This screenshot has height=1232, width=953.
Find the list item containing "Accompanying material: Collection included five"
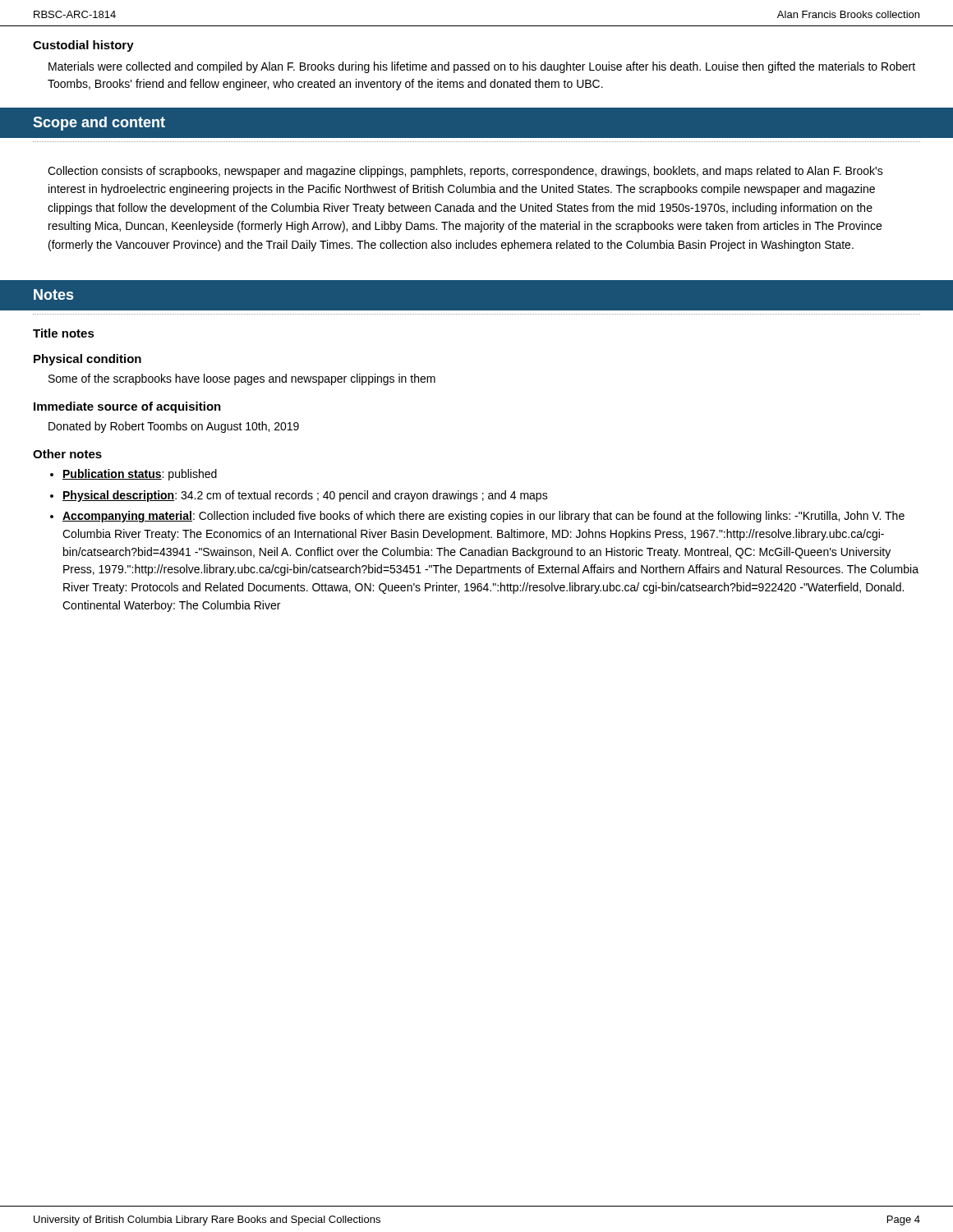[490, 561]
